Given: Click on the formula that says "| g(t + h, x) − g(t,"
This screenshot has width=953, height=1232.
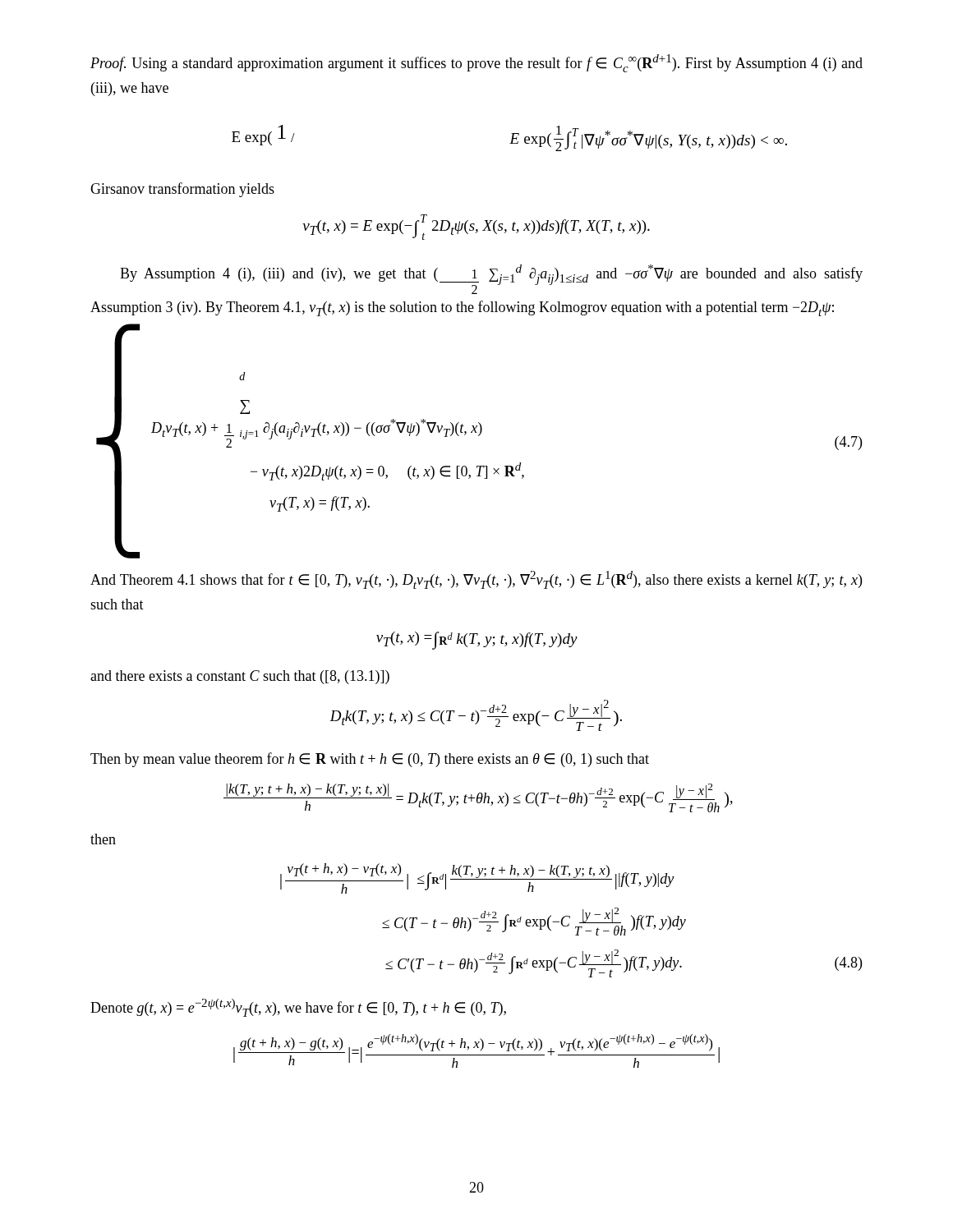Looking at the screenshot, I should 476,1052.
